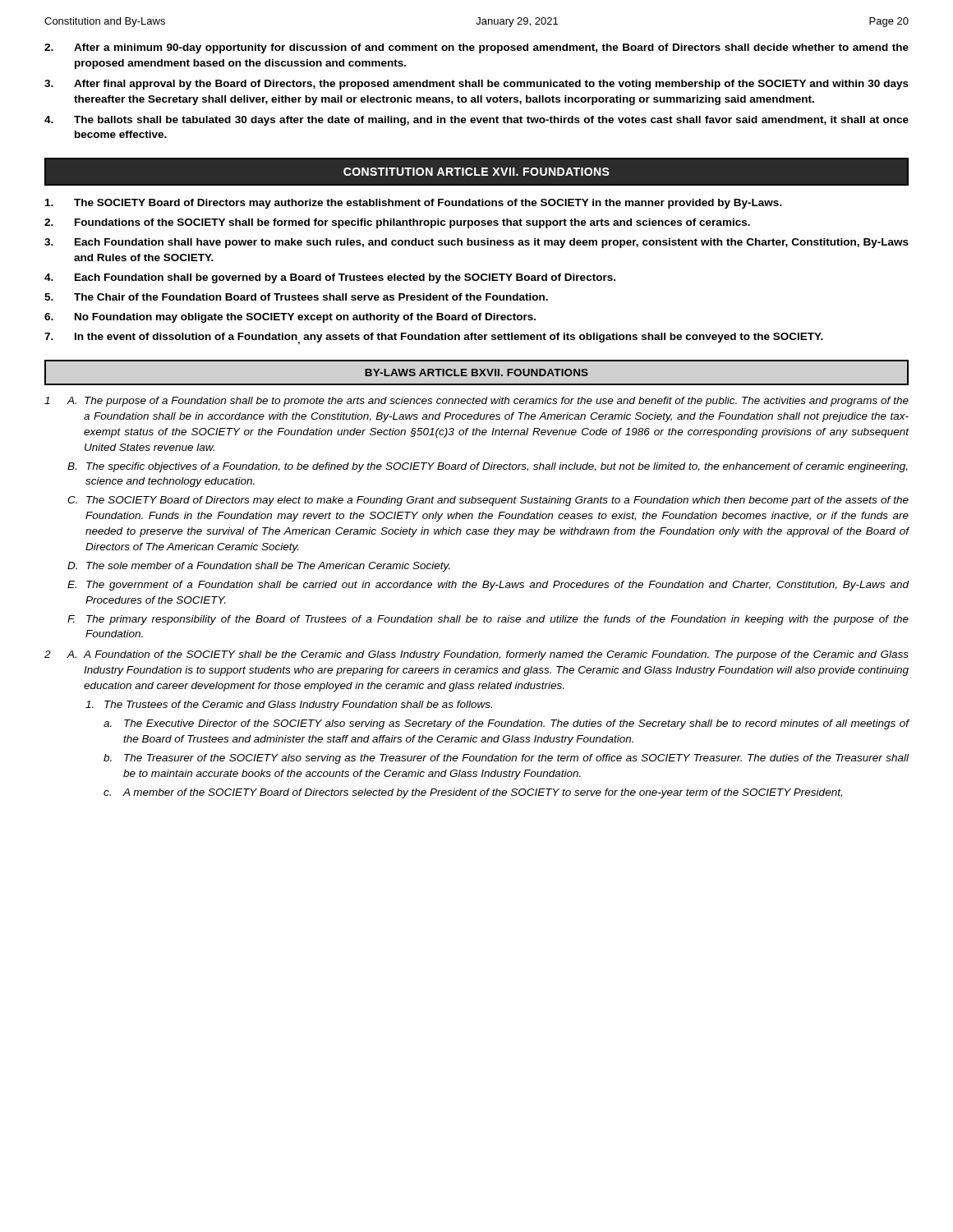Select the block starting "2. Foundations of the"
The height and width of the screenshot is (1232, 953).
(476, 223)
